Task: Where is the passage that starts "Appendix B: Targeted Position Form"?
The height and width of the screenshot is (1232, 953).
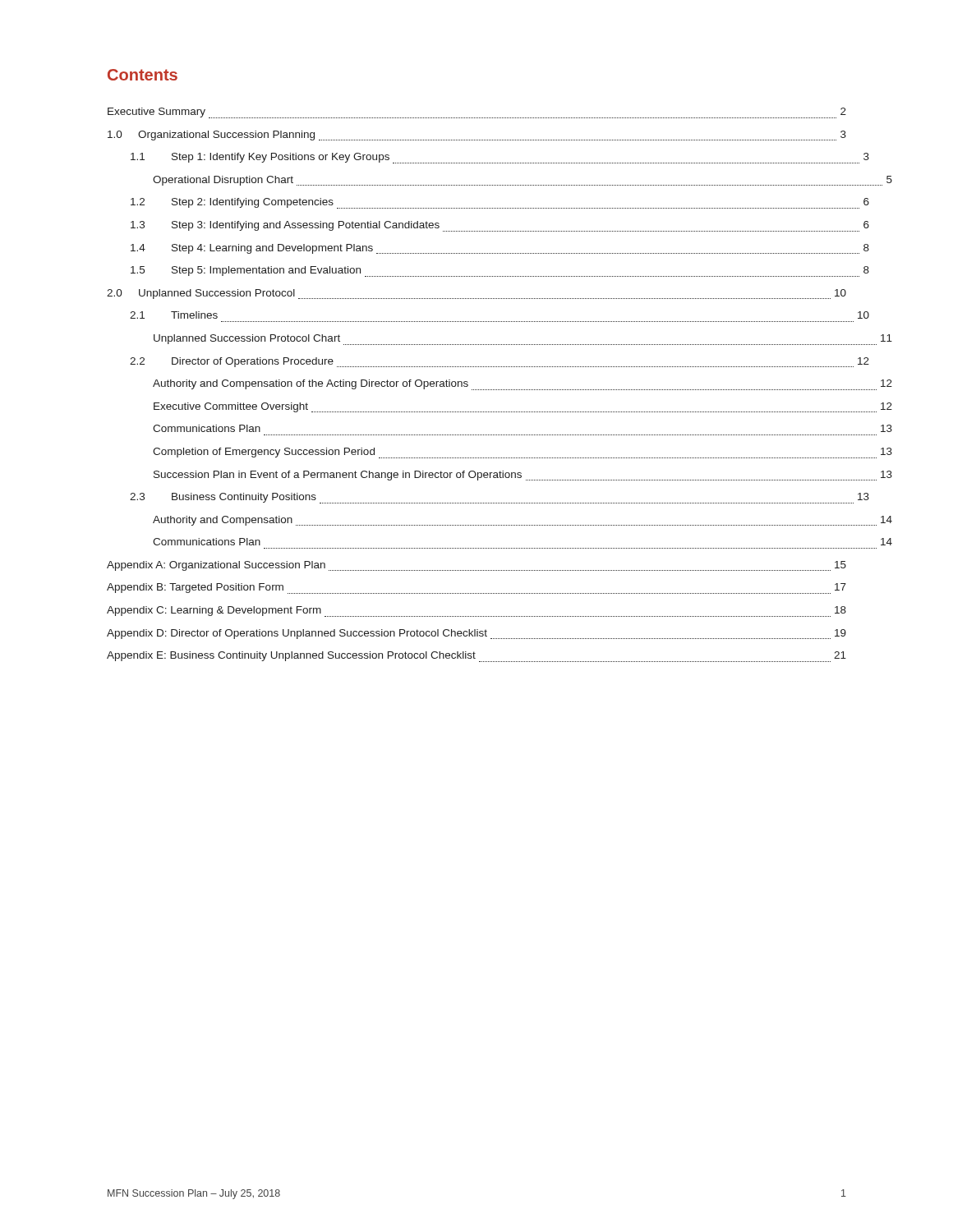Action: pyautogui.click(x=476, y=587)
